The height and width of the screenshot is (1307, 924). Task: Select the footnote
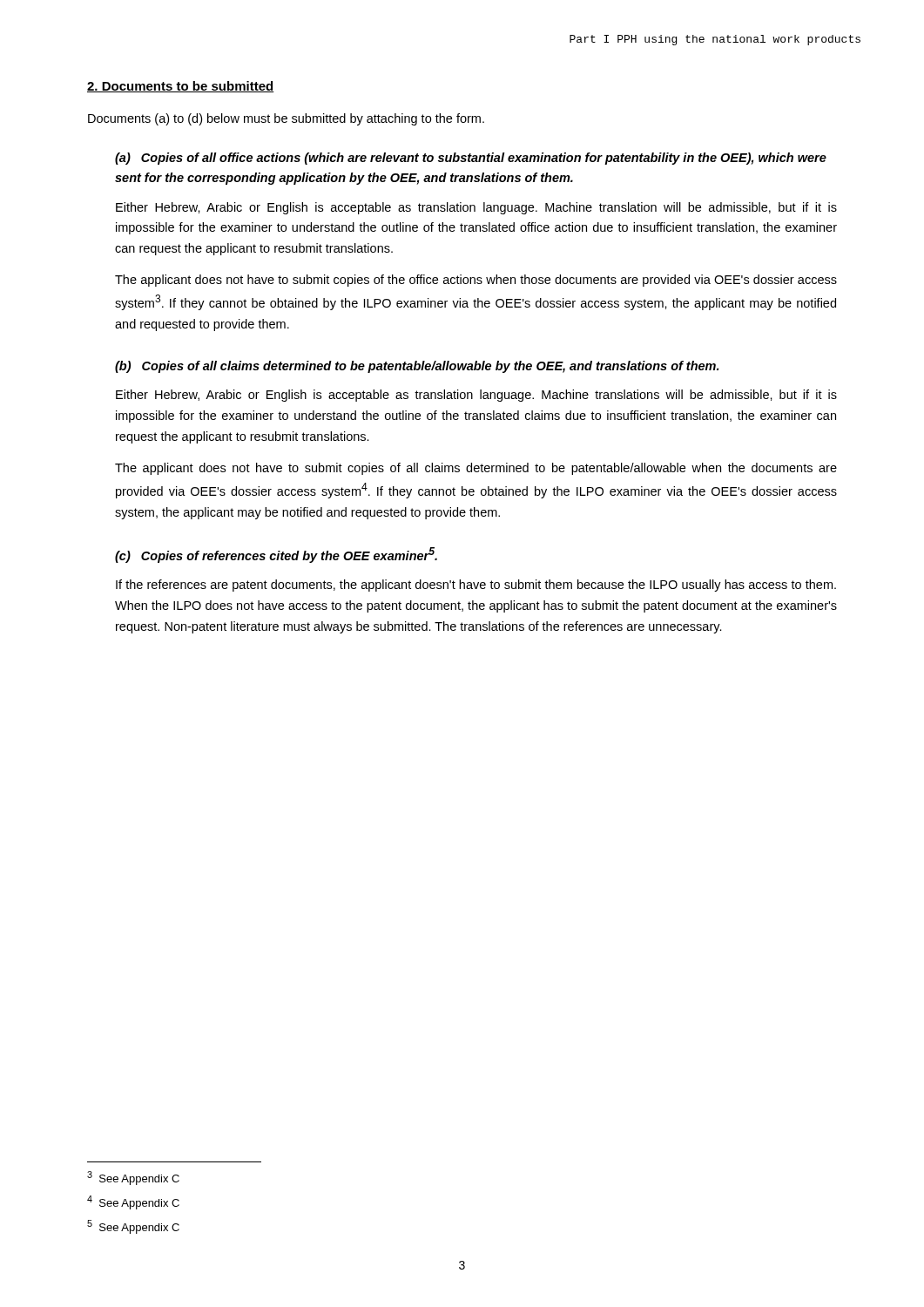[x=462, y=1199]
